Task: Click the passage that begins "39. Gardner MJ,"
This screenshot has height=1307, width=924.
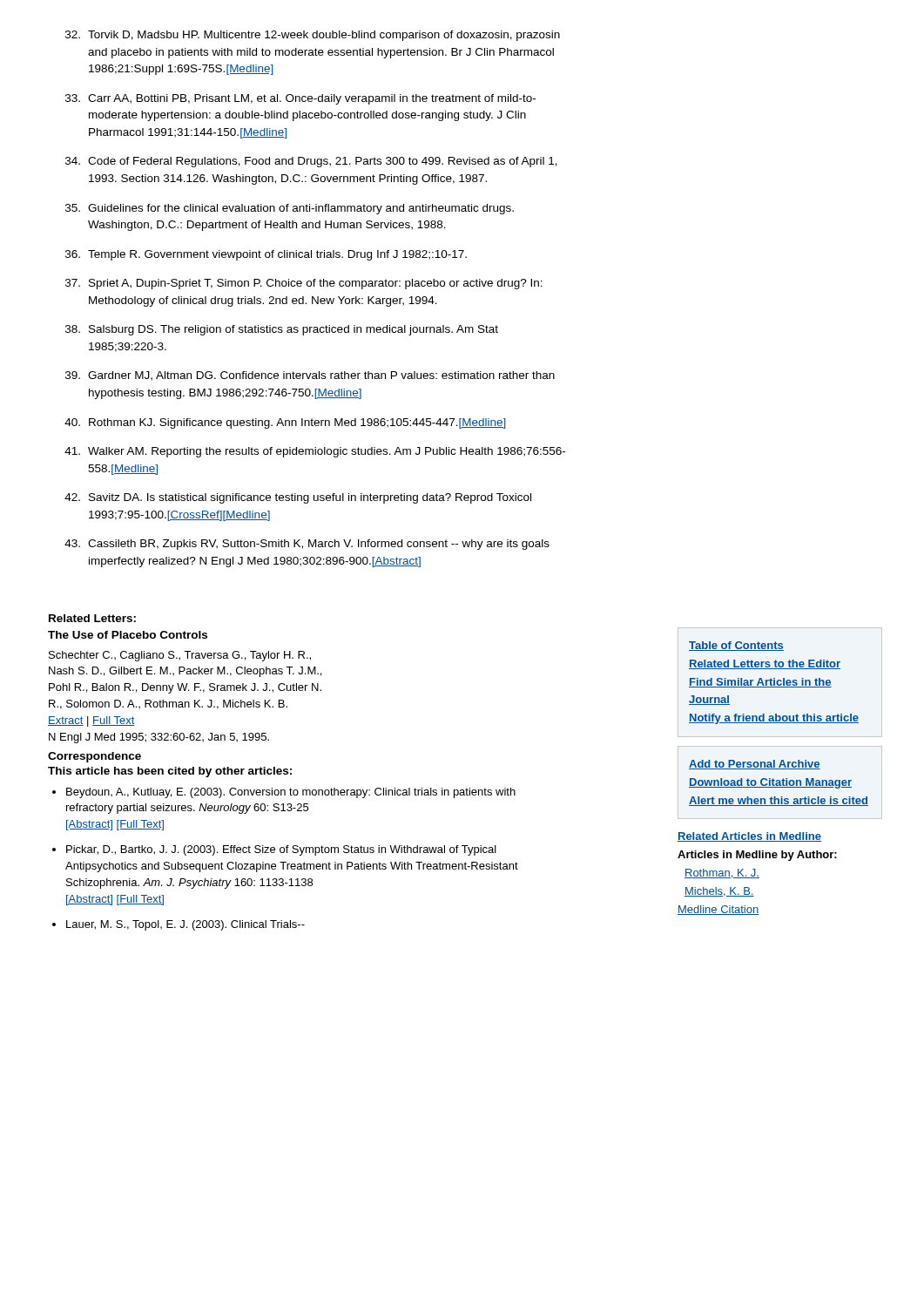Action: pyautogui.click(x=309, y=384)
